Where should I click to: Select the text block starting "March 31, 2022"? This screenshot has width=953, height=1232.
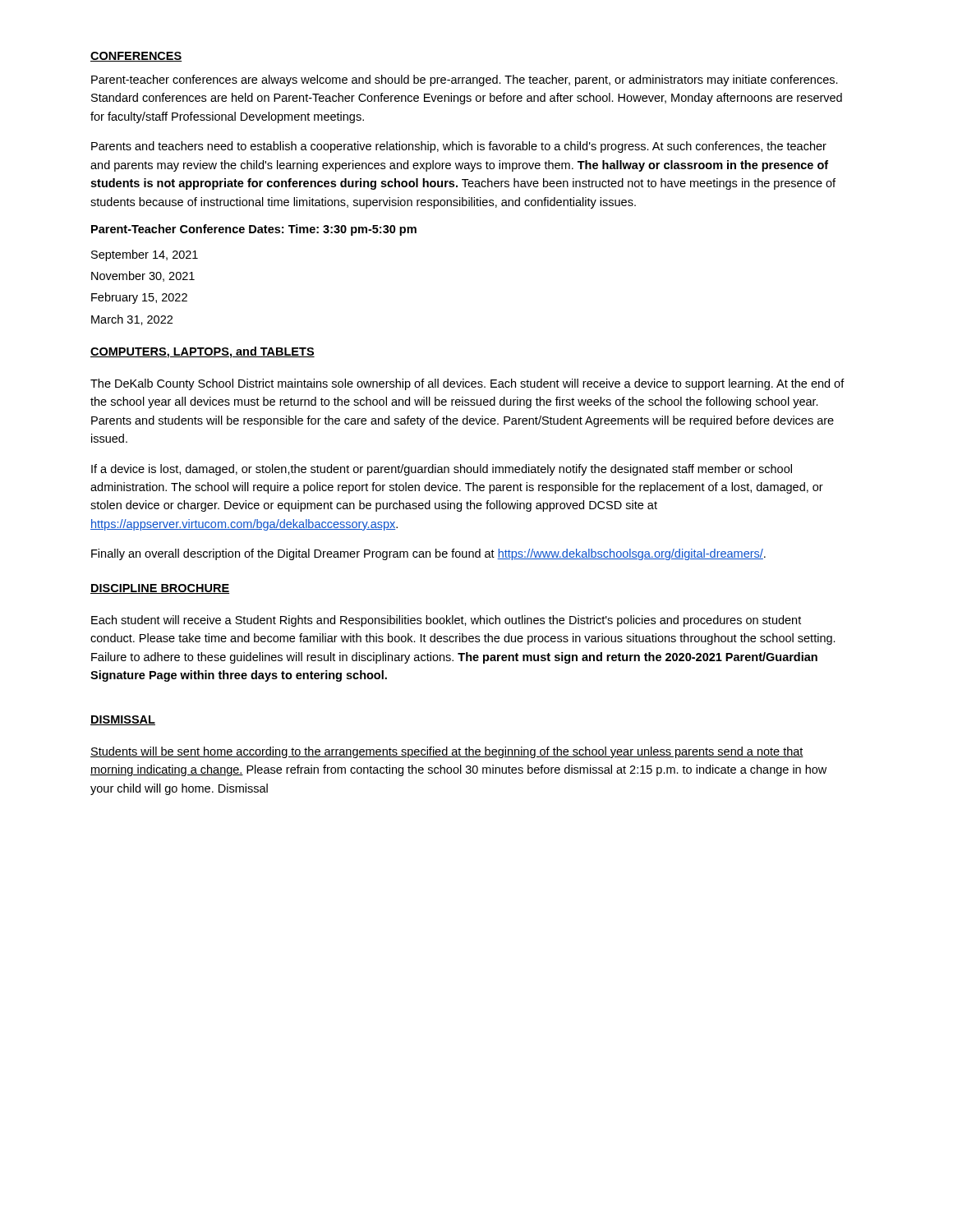coord(132,319)
